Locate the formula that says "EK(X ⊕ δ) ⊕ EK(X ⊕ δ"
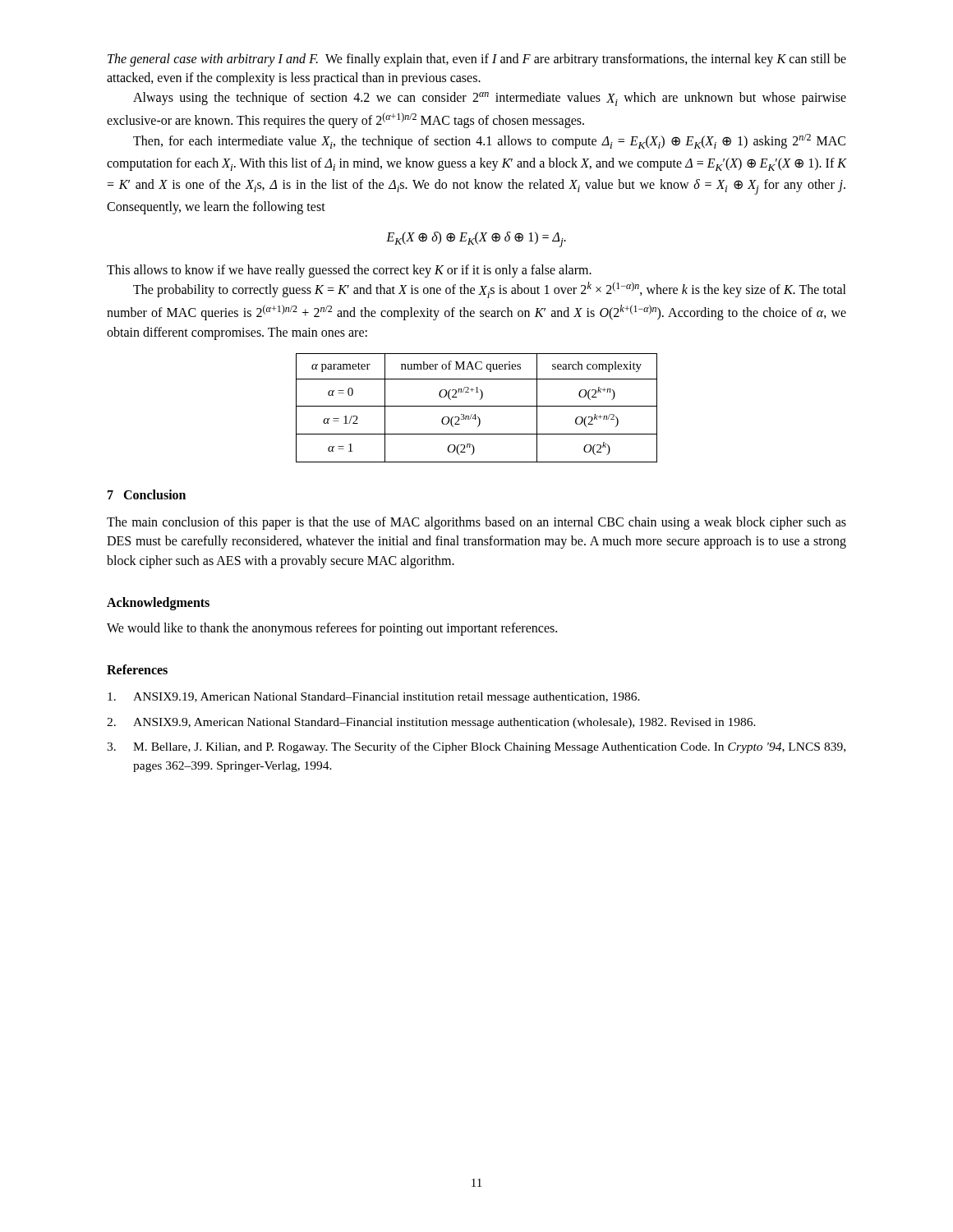The width and height of the screenshot is (953, 1232). 476,238
